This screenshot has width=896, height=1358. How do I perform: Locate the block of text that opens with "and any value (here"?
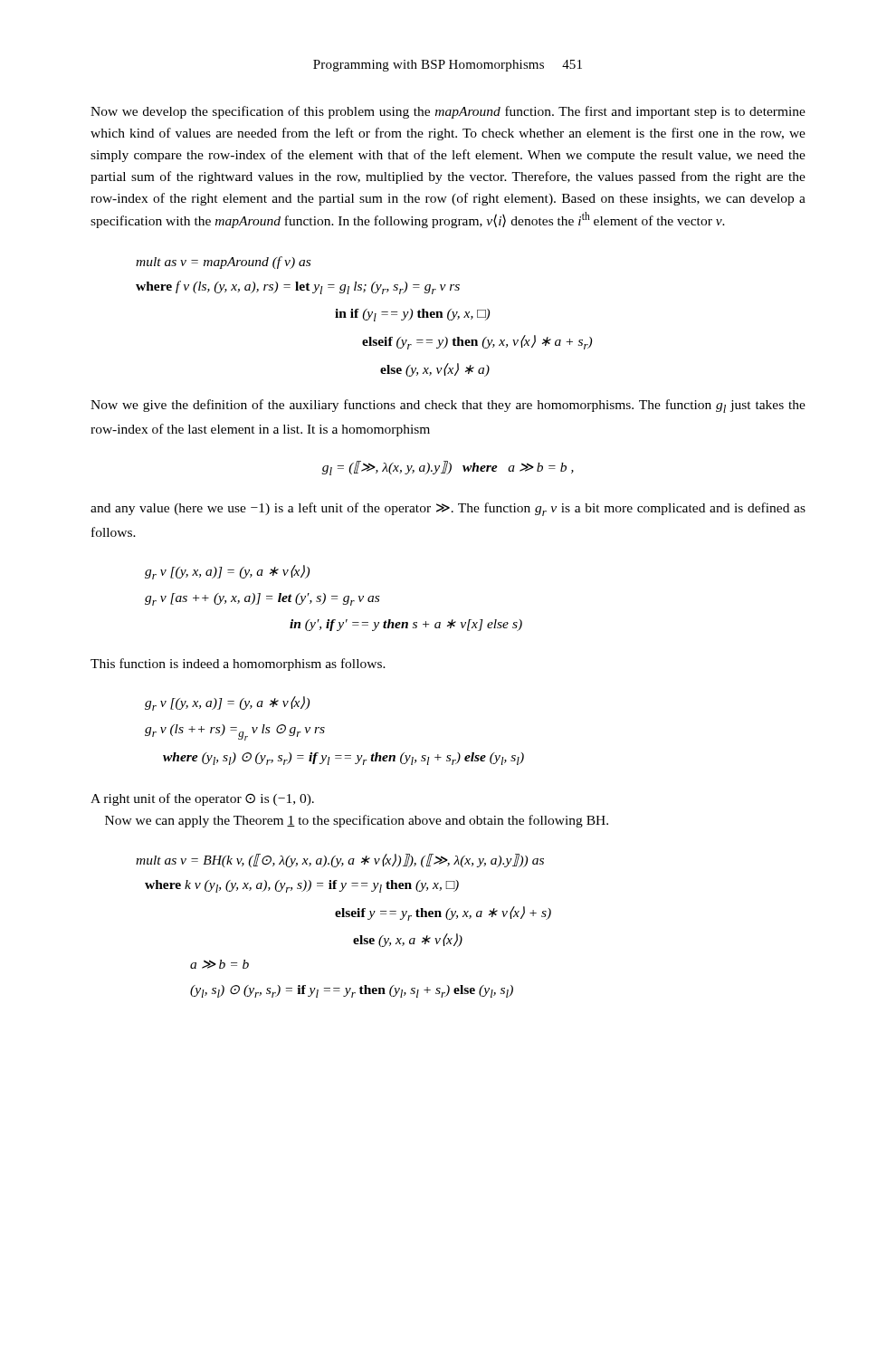(448, 520)
